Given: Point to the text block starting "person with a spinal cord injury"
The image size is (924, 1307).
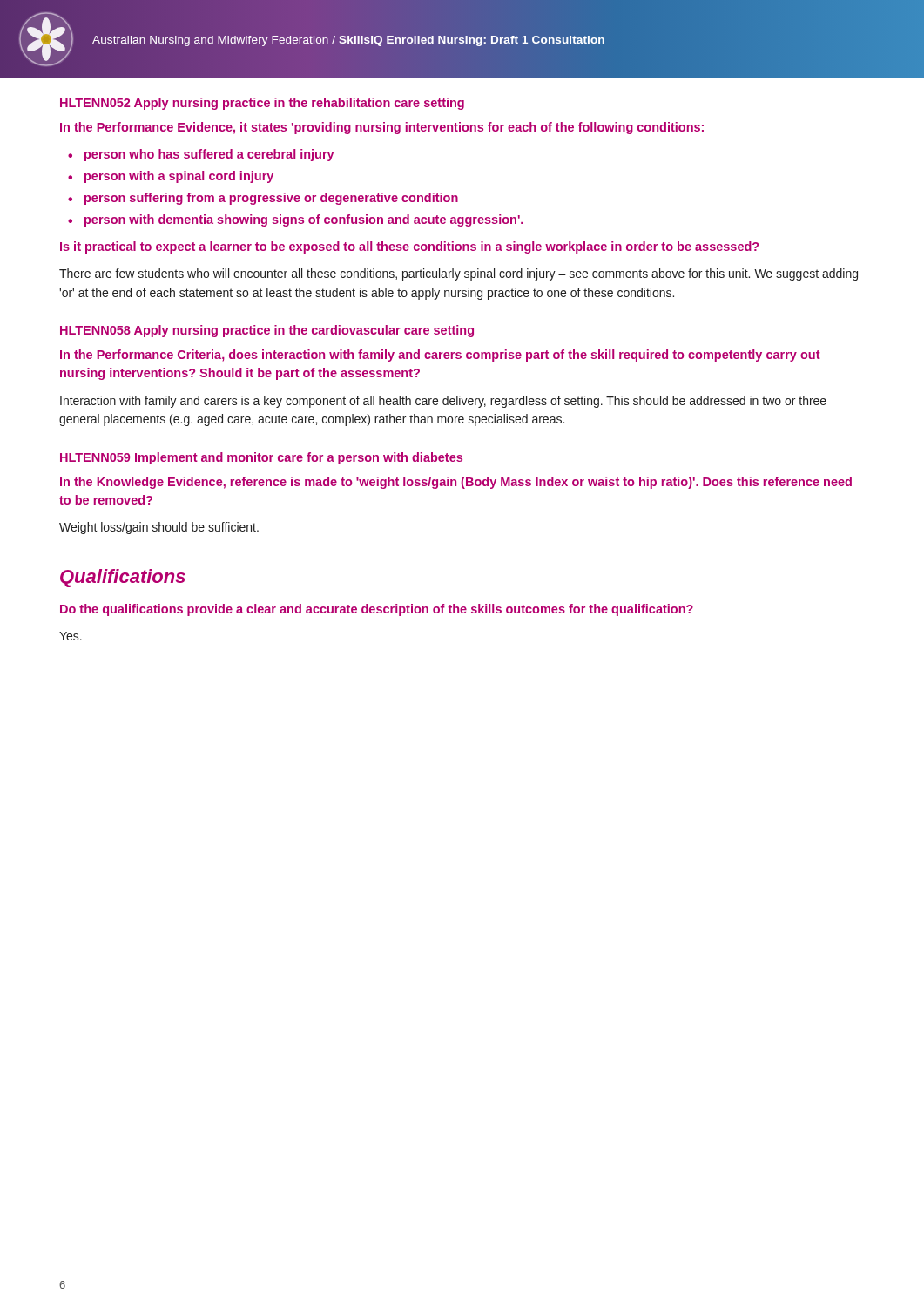Looking at the screenshot, I should click(x=179, y=176).
